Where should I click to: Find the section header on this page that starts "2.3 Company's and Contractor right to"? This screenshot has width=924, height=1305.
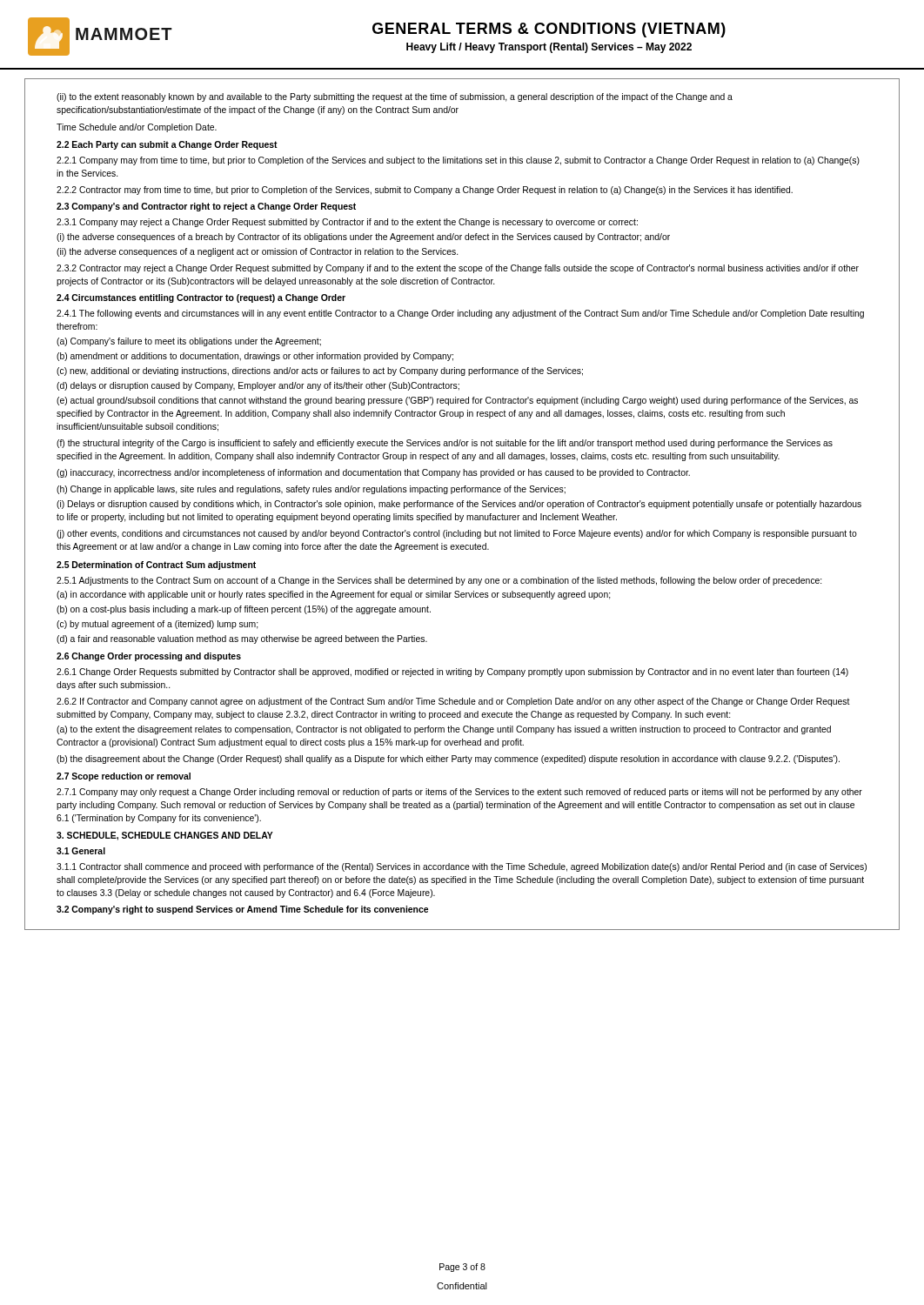click(x=206, y=207)
